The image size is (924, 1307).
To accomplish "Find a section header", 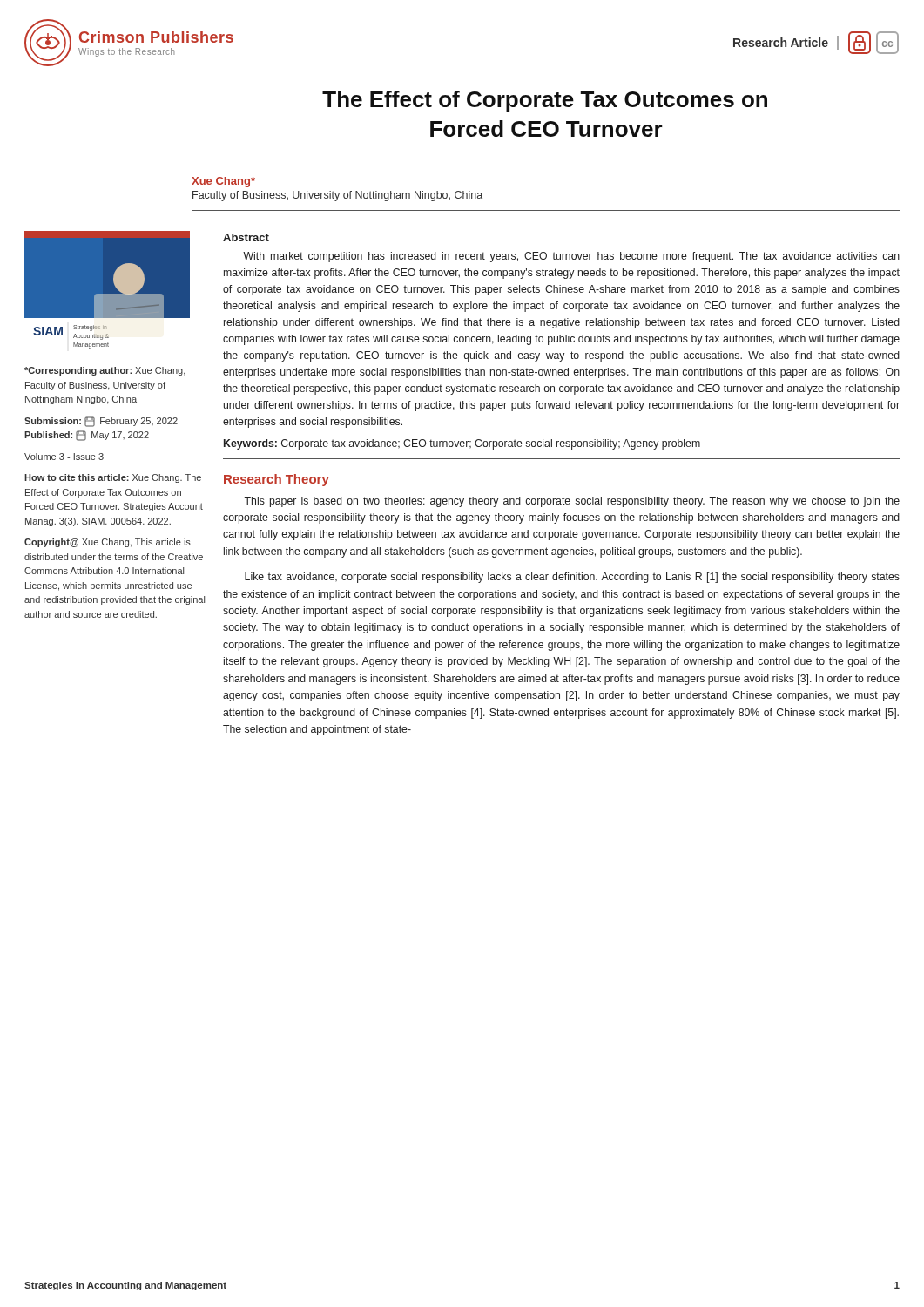I will coord(276,478).
